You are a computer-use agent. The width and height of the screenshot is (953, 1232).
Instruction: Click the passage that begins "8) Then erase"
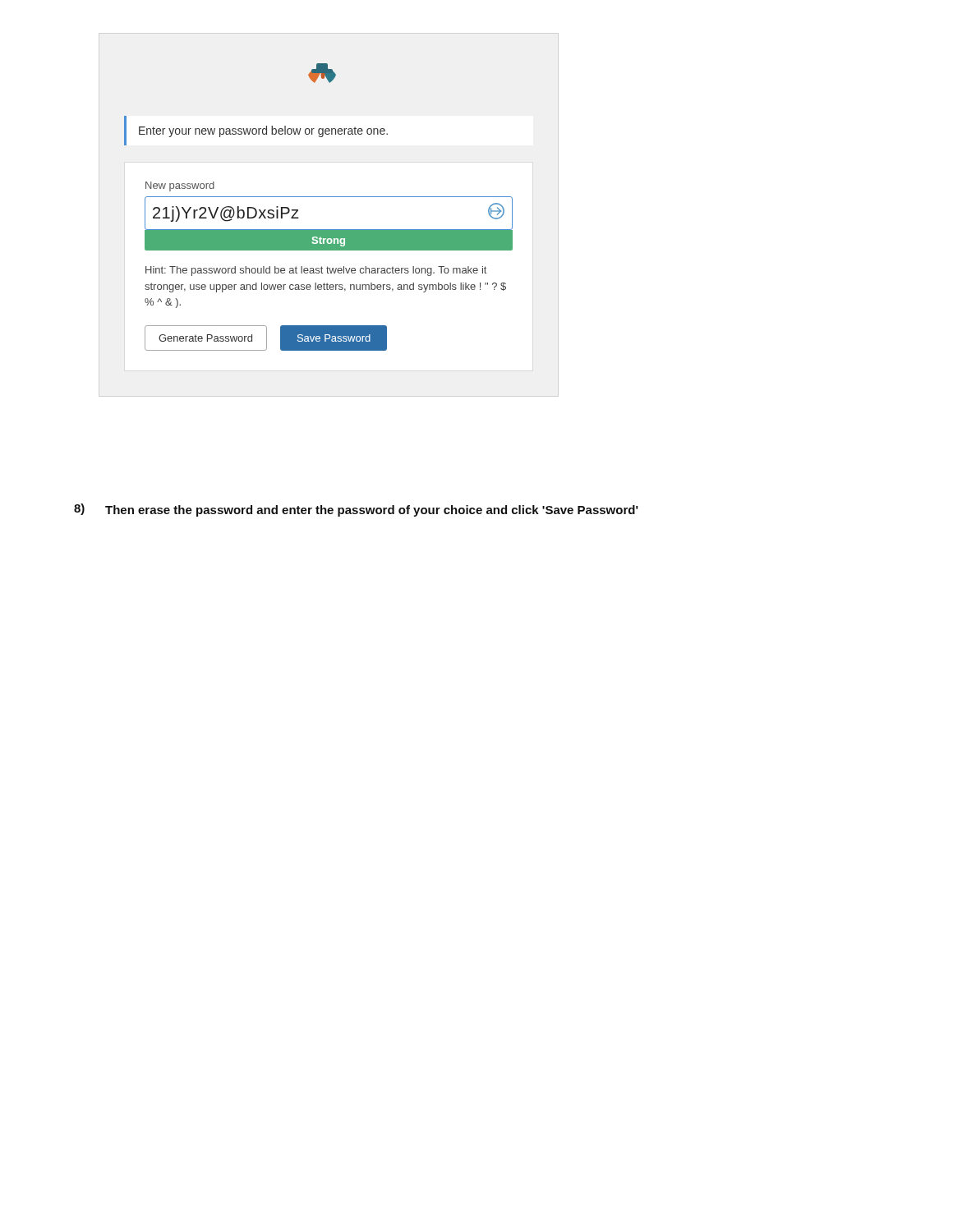coord(356,510)
